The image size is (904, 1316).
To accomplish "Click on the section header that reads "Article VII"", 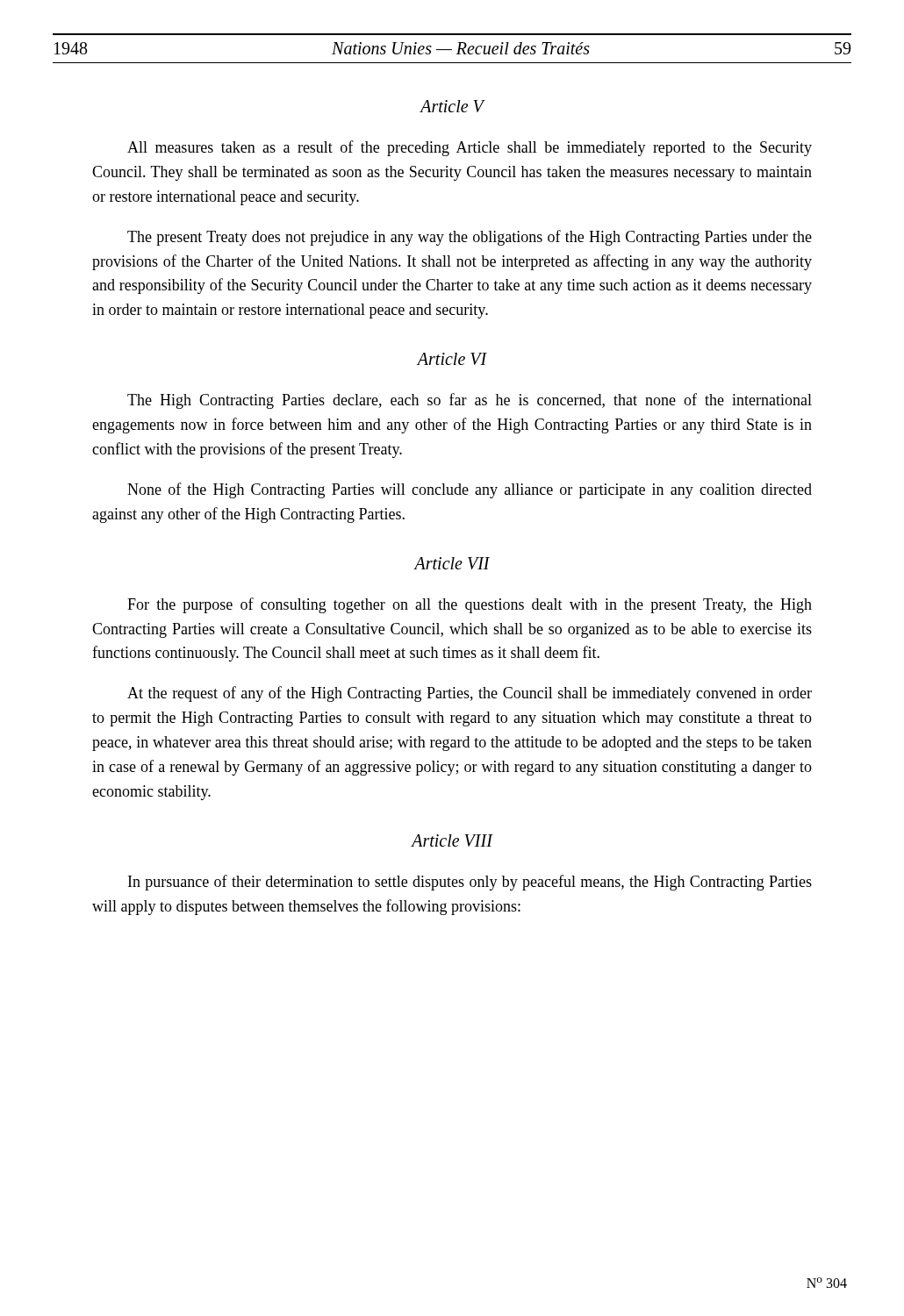I will pyautogui.click(x=452, y=563).
